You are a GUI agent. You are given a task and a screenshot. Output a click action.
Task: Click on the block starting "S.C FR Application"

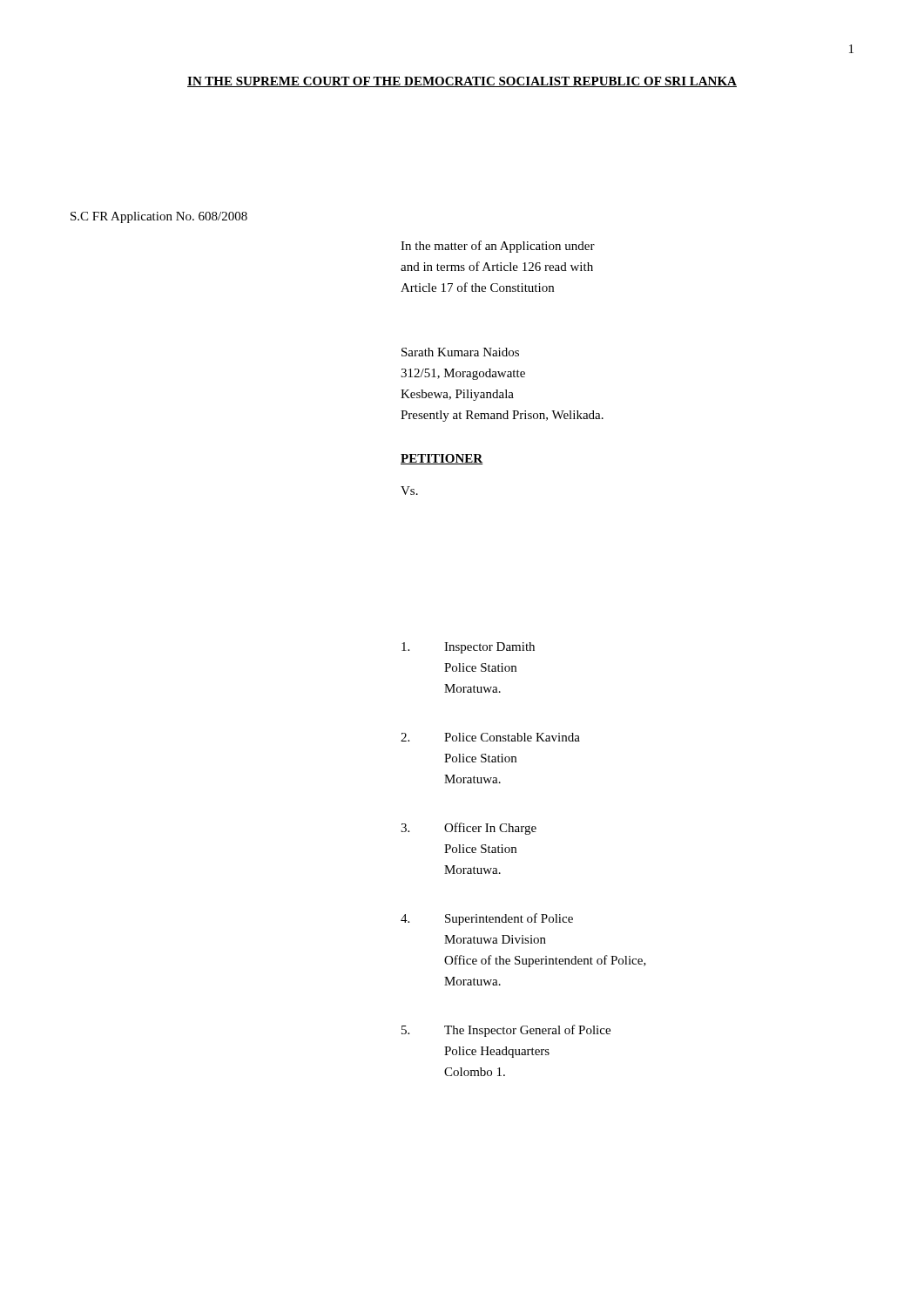(159, 216)
